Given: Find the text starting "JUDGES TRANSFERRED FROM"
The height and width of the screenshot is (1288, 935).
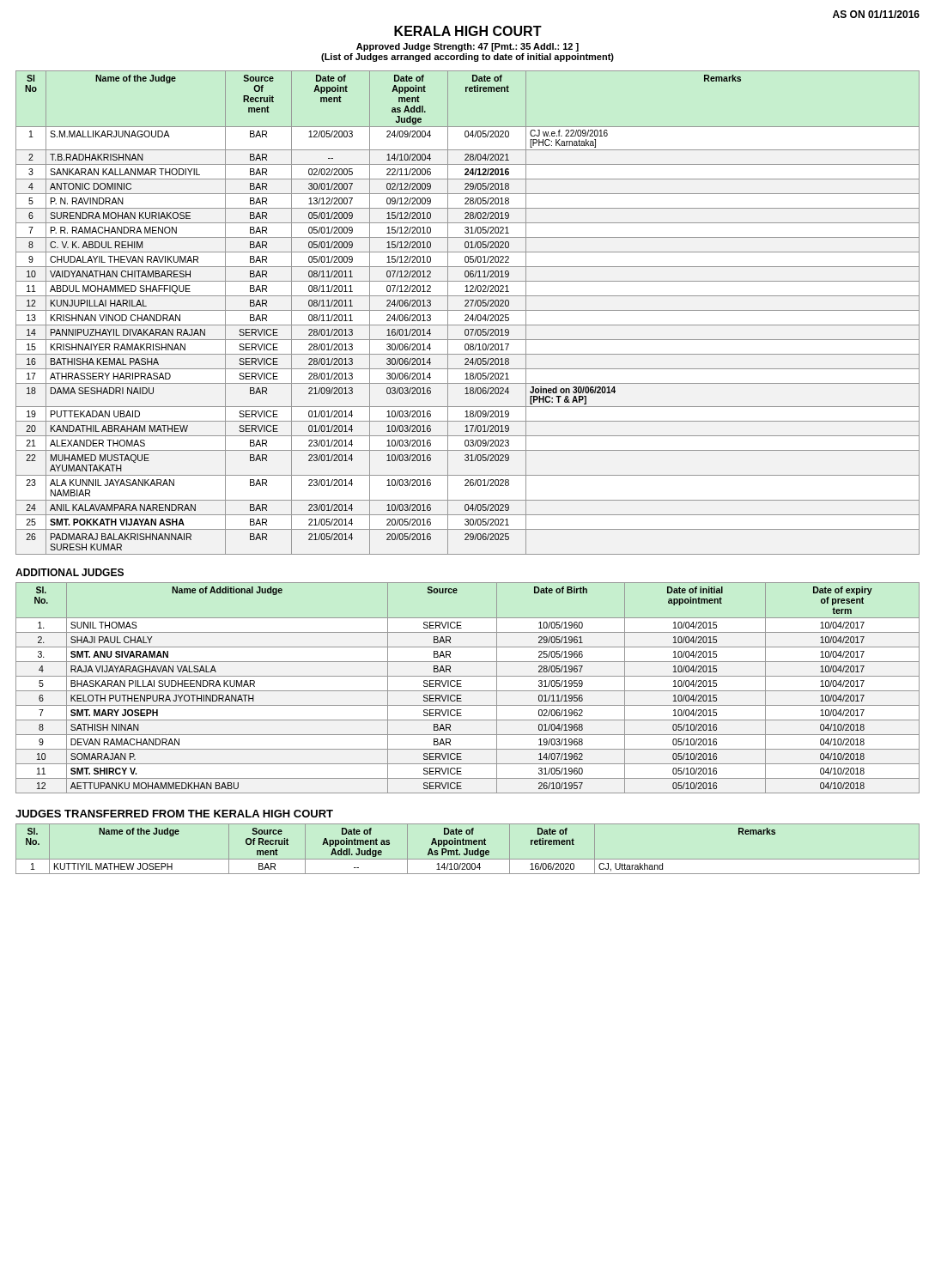Looking at the screenshot, I should [174, 814].
